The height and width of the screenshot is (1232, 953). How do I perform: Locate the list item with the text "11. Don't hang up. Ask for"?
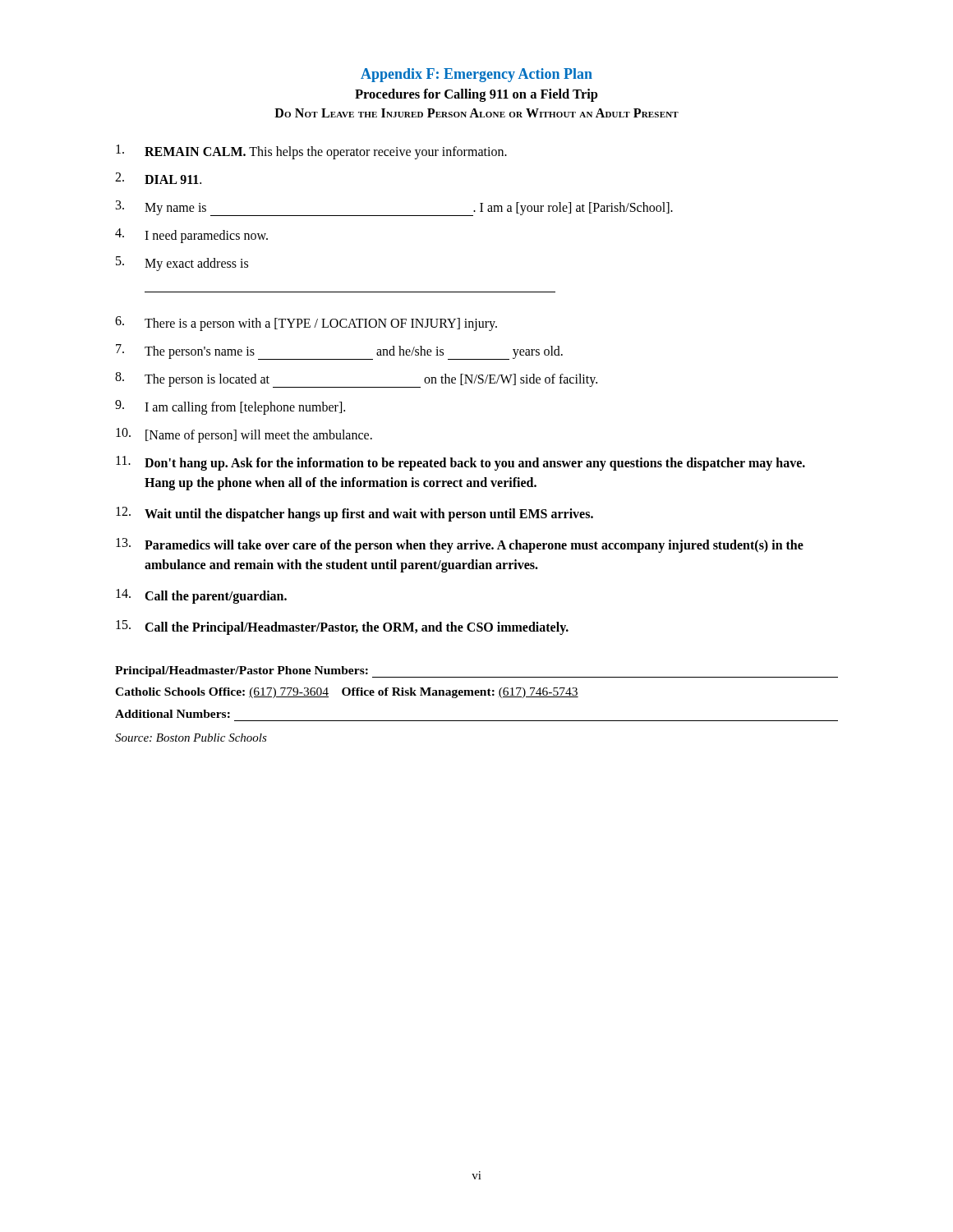(476, 473)
